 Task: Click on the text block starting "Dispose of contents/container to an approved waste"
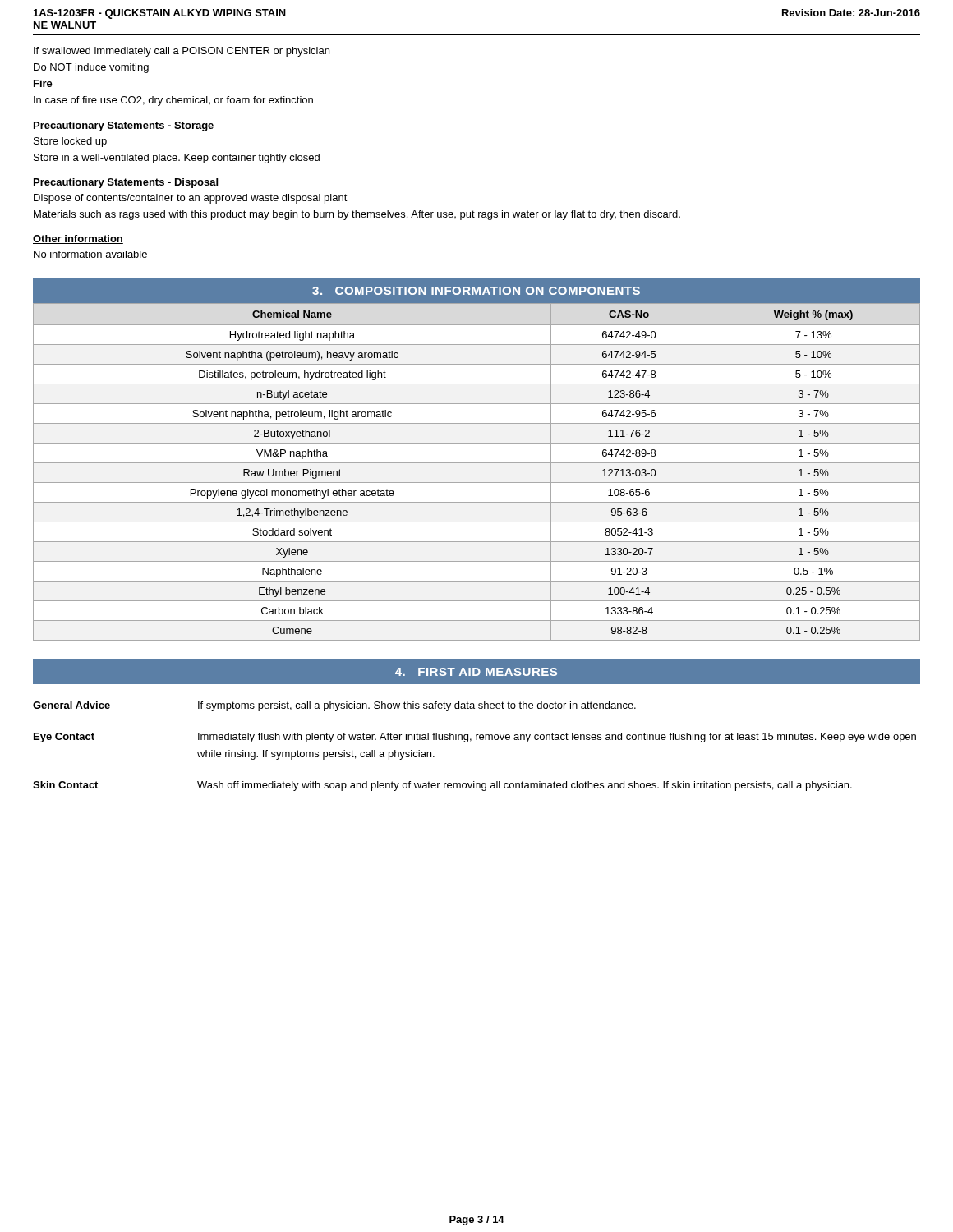(x=357, y=206)
